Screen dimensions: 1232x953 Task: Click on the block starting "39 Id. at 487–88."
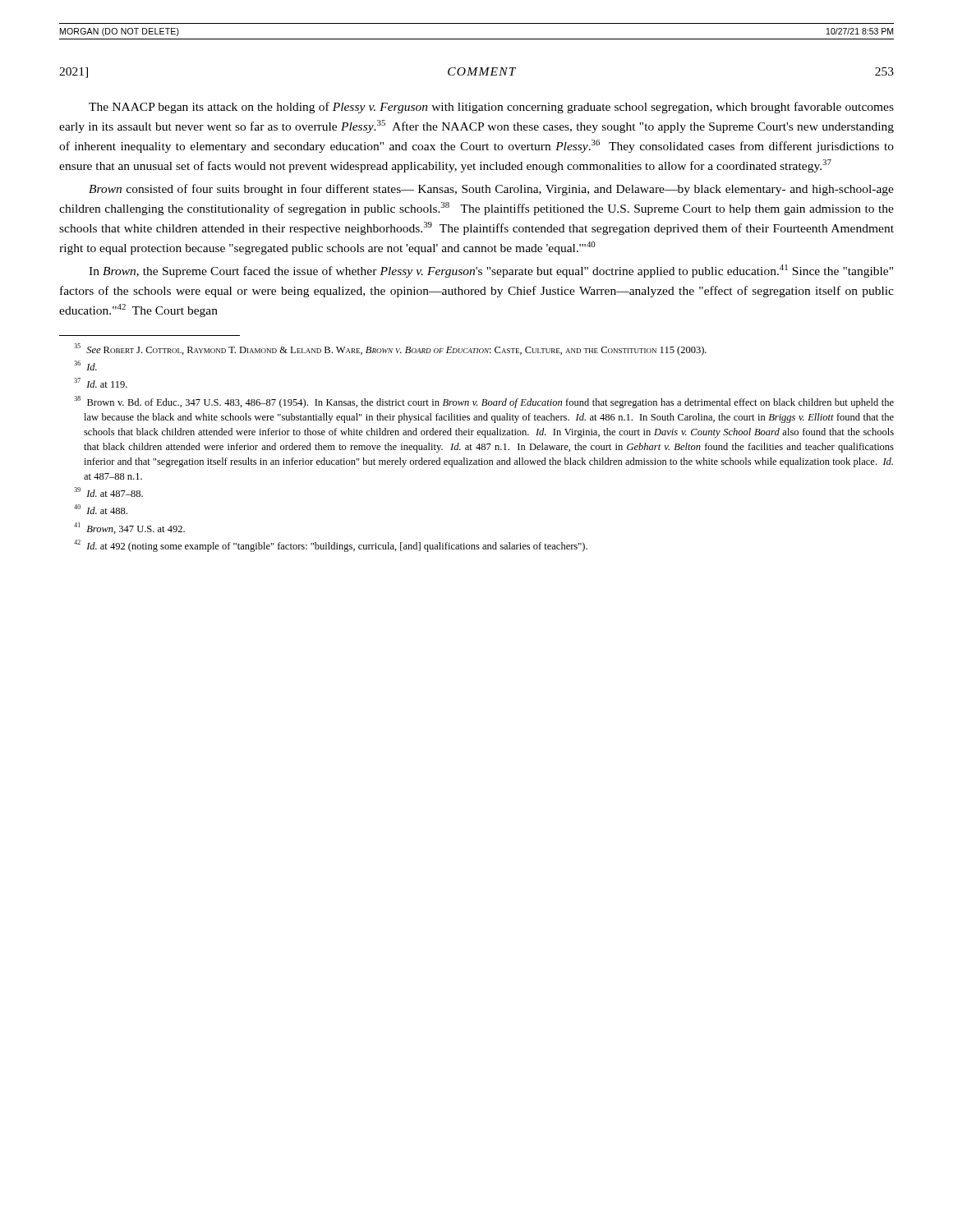[108, 492]
